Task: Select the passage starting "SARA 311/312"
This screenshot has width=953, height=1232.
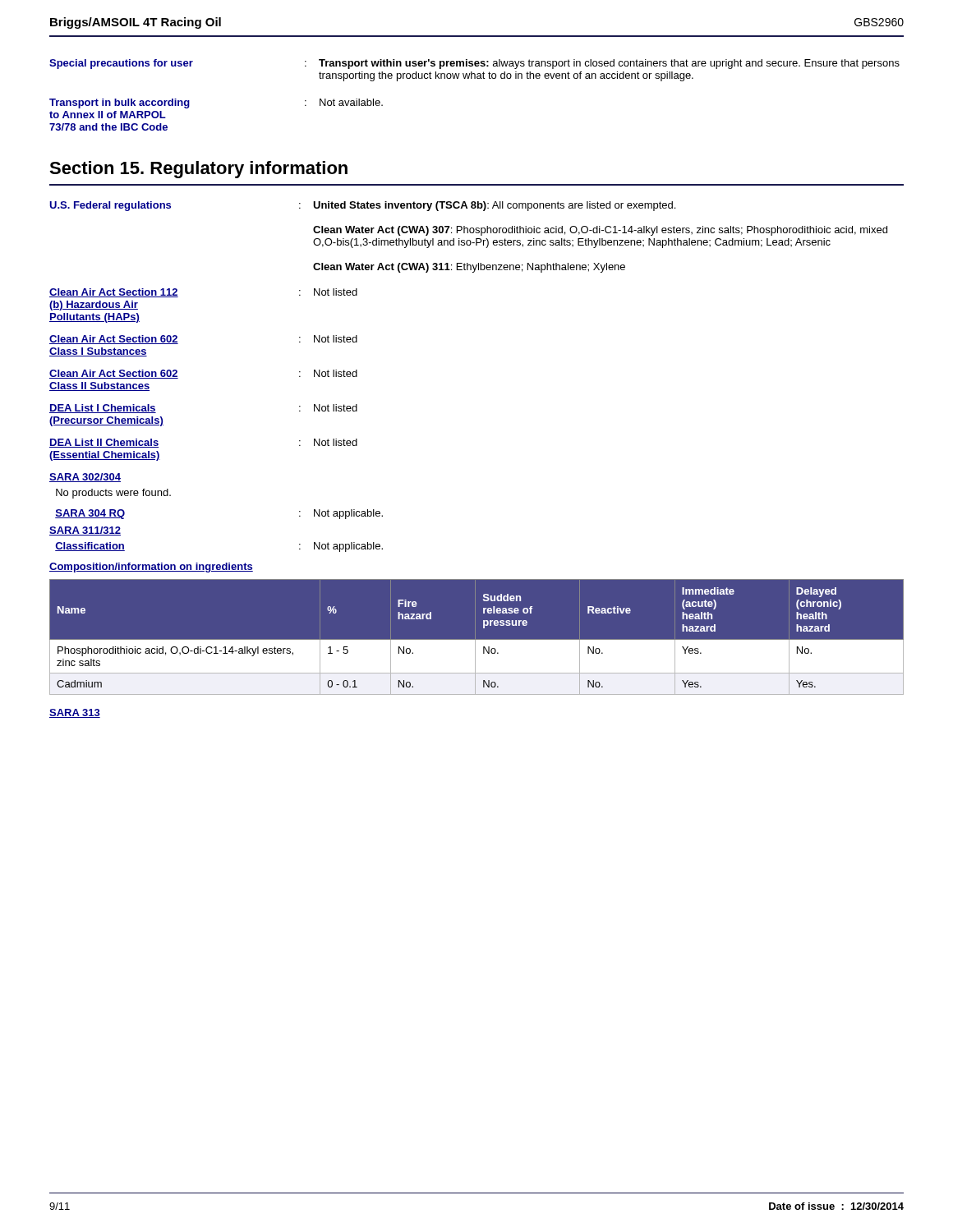Action: click(x=85, y=530)
